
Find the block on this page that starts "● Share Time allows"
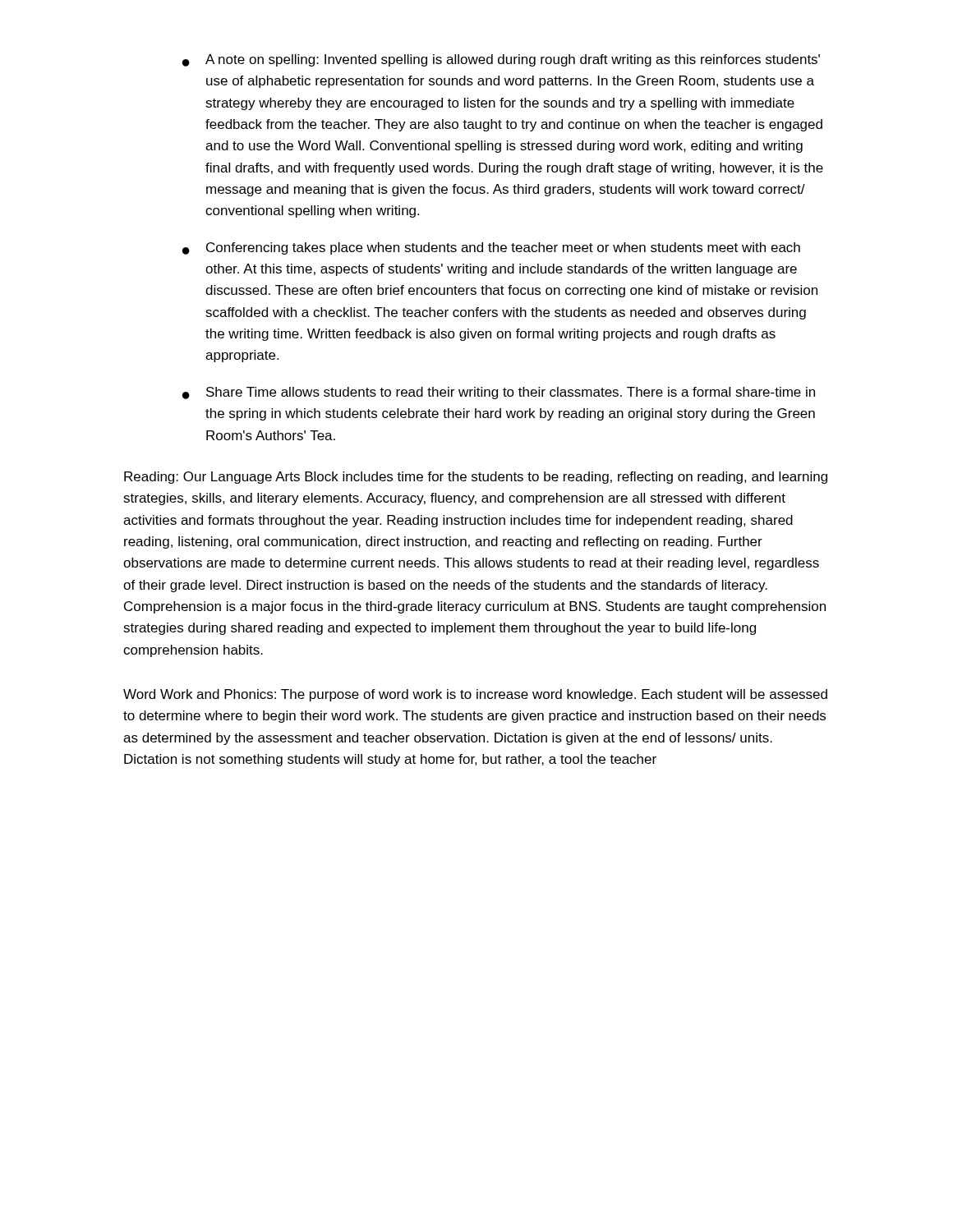coord(505,414)
